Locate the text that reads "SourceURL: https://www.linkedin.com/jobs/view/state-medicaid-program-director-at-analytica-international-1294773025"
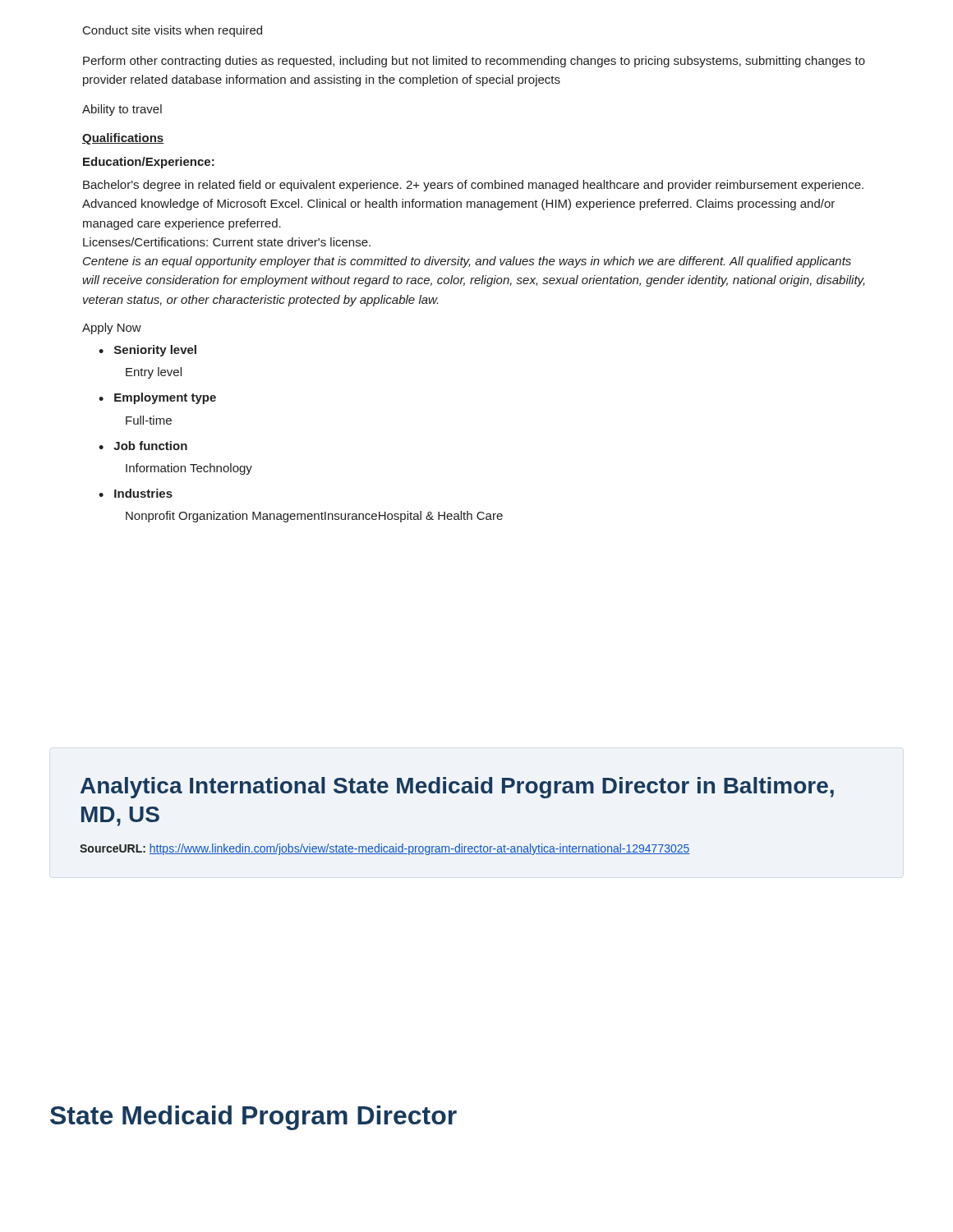This screenshot has width=953, height=1232. [x=385, y=848]
